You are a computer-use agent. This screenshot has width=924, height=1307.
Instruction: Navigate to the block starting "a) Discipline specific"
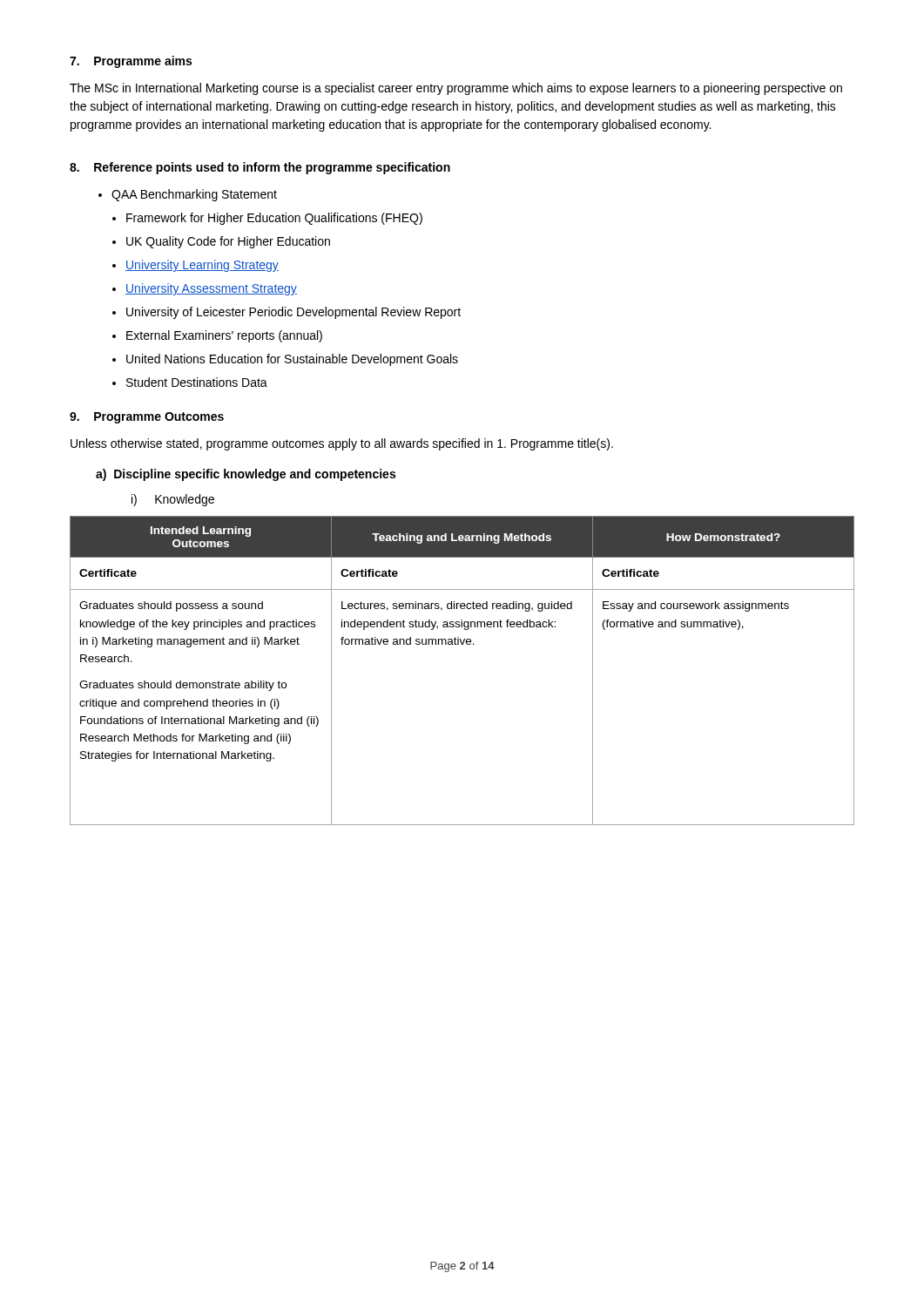click(x=246, y=475)
